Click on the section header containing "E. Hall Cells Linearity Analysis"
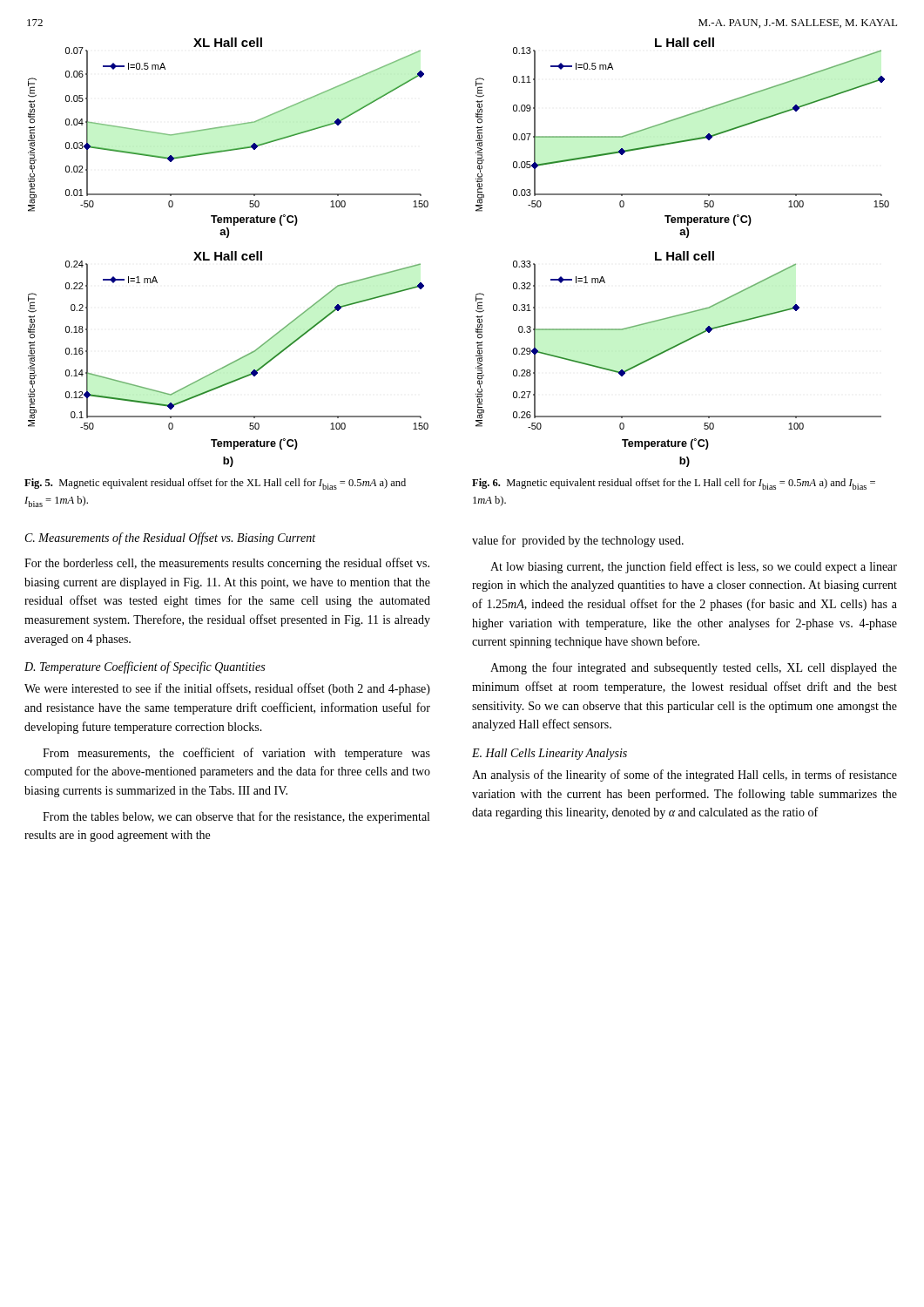 (x=550, y=753)
